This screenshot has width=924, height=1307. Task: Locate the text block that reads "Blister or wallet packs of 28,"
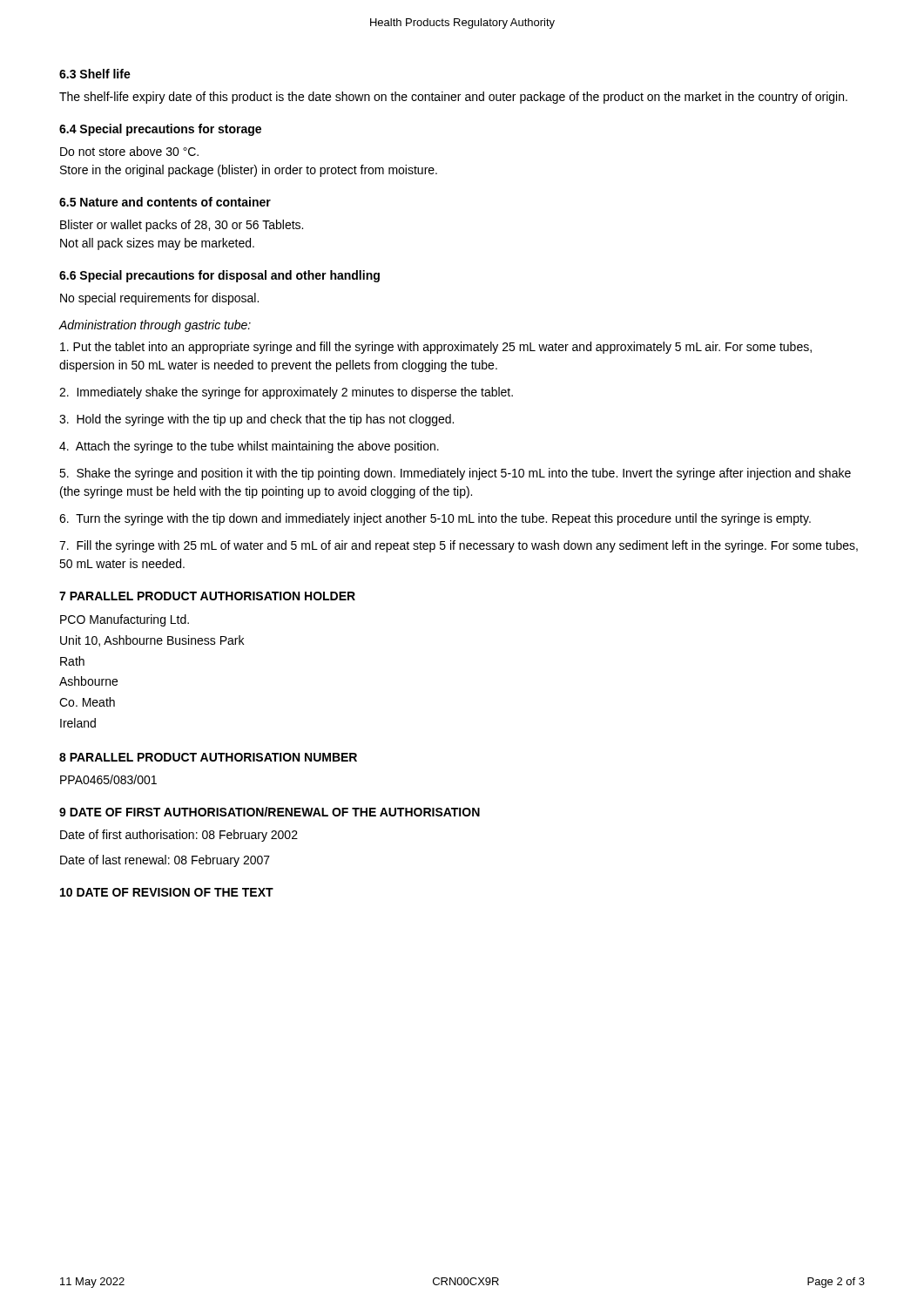click(x=182, y=234)
